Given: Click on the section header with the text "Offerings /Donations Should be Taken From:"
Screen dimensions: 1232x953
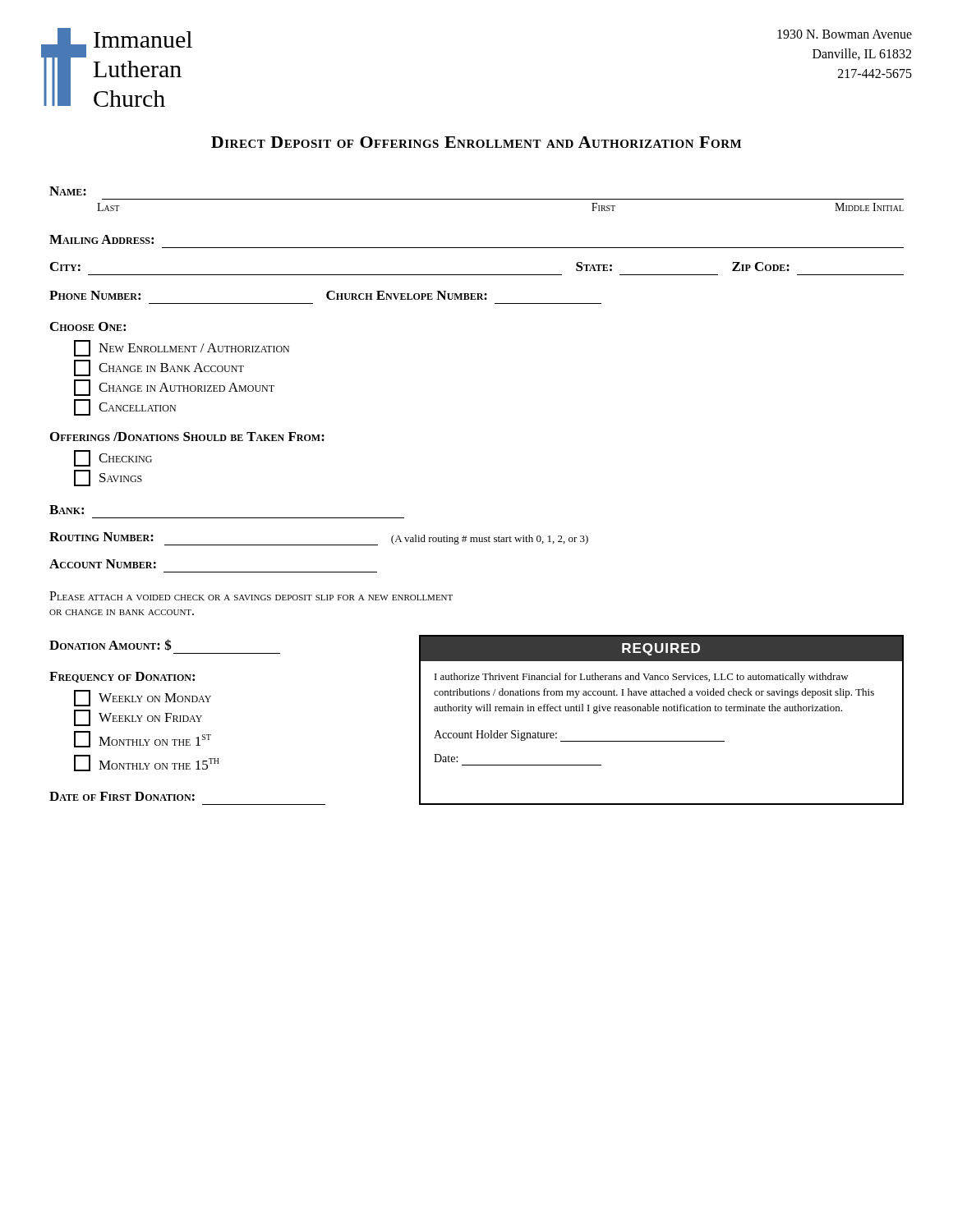Looking at the screenshot, I should [x=187, y=437].
